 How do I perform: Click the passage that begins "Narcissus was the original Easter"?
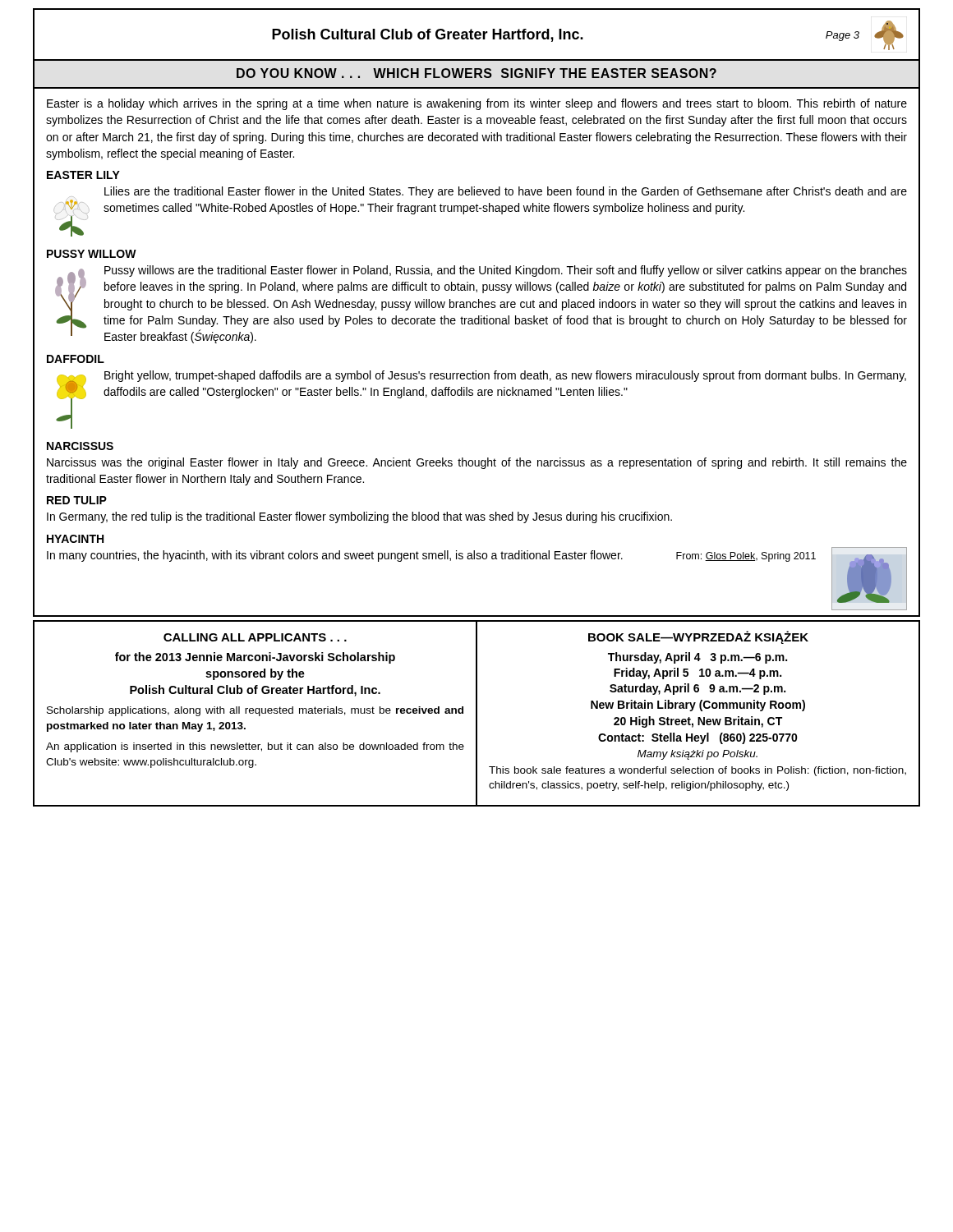[x=476, y=471]
